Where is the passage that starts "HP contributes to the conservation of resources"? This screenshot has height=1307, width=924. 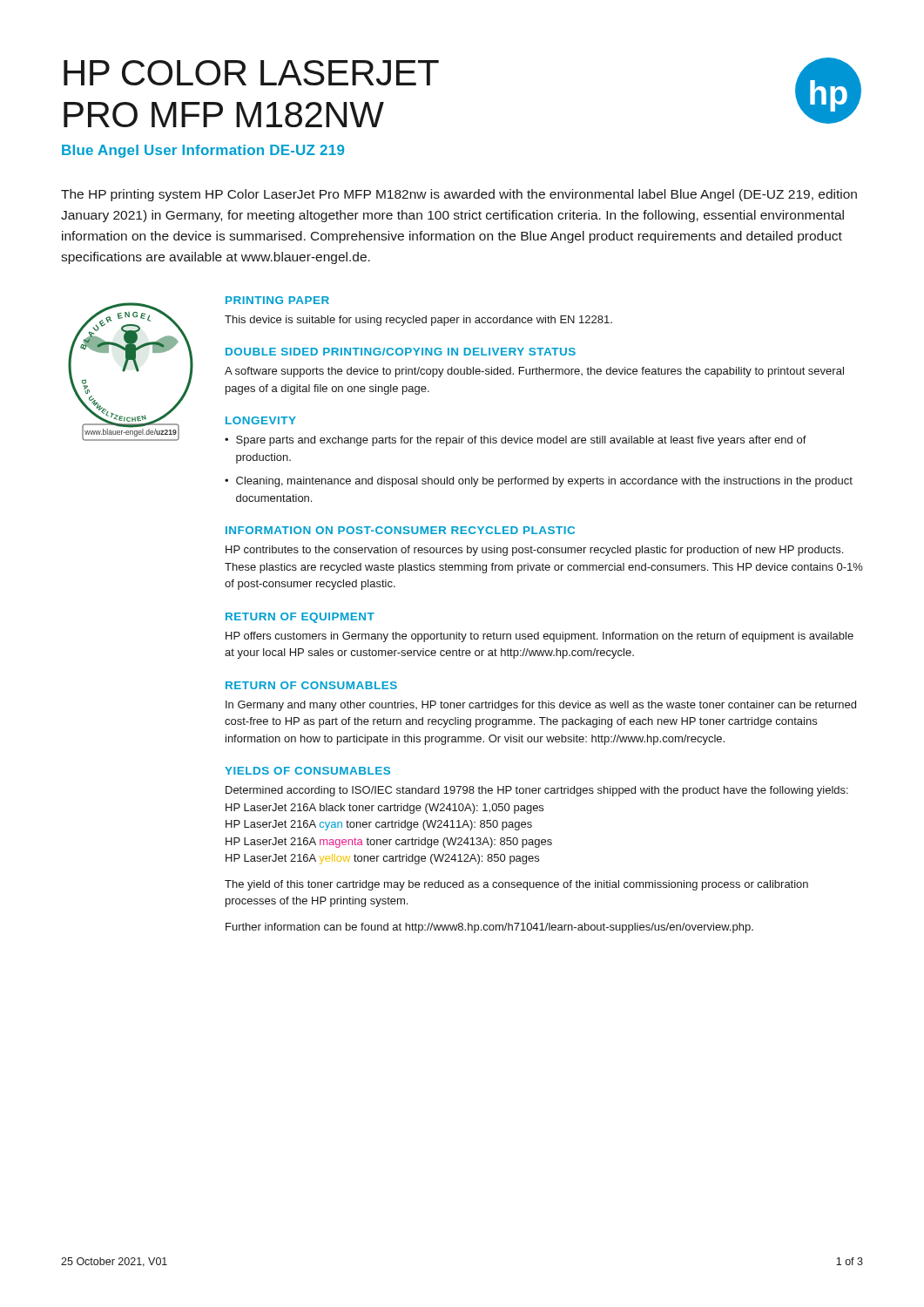coord(544,567)
